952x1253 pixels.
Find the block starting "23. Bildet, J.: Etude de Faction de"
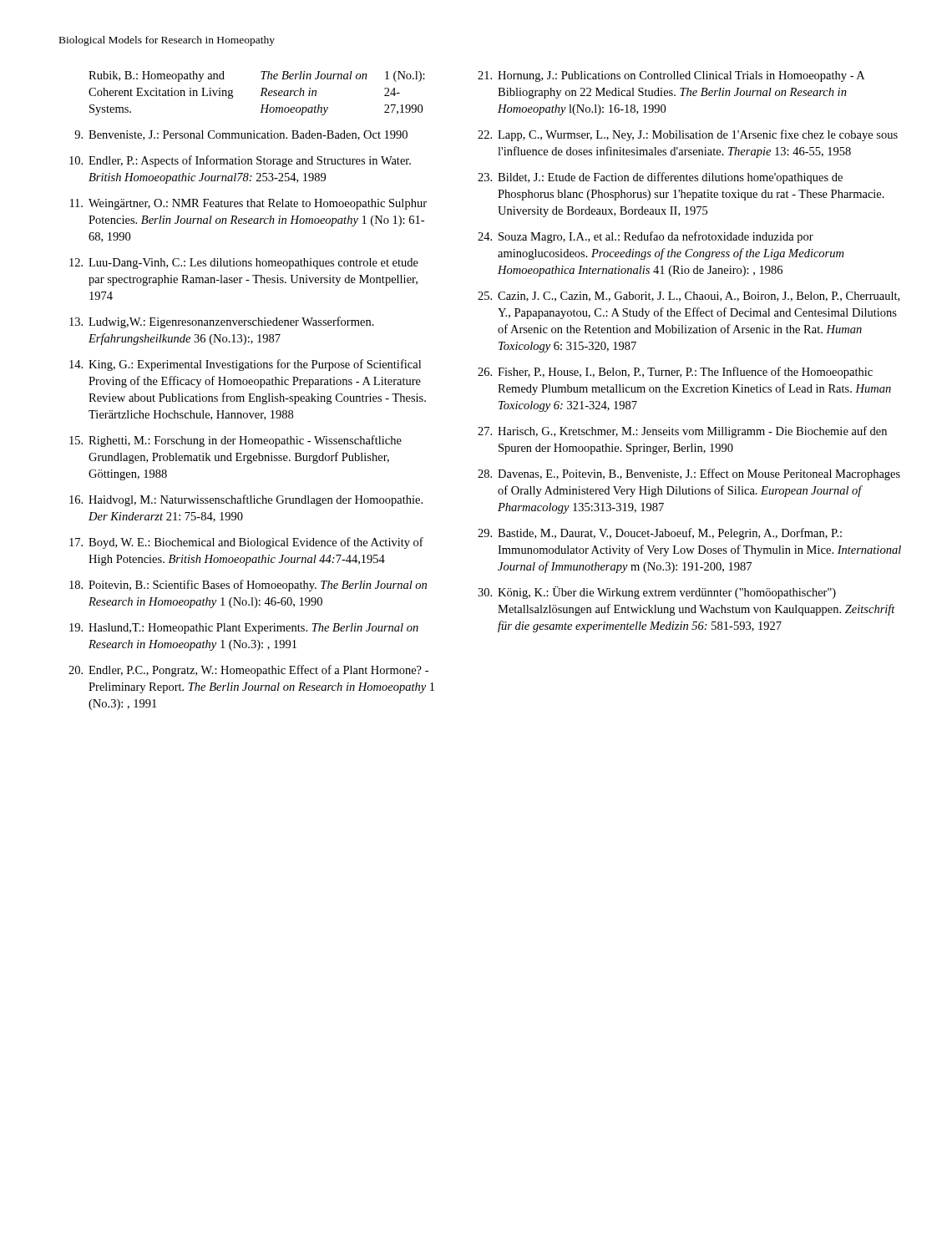coord(685,194)
